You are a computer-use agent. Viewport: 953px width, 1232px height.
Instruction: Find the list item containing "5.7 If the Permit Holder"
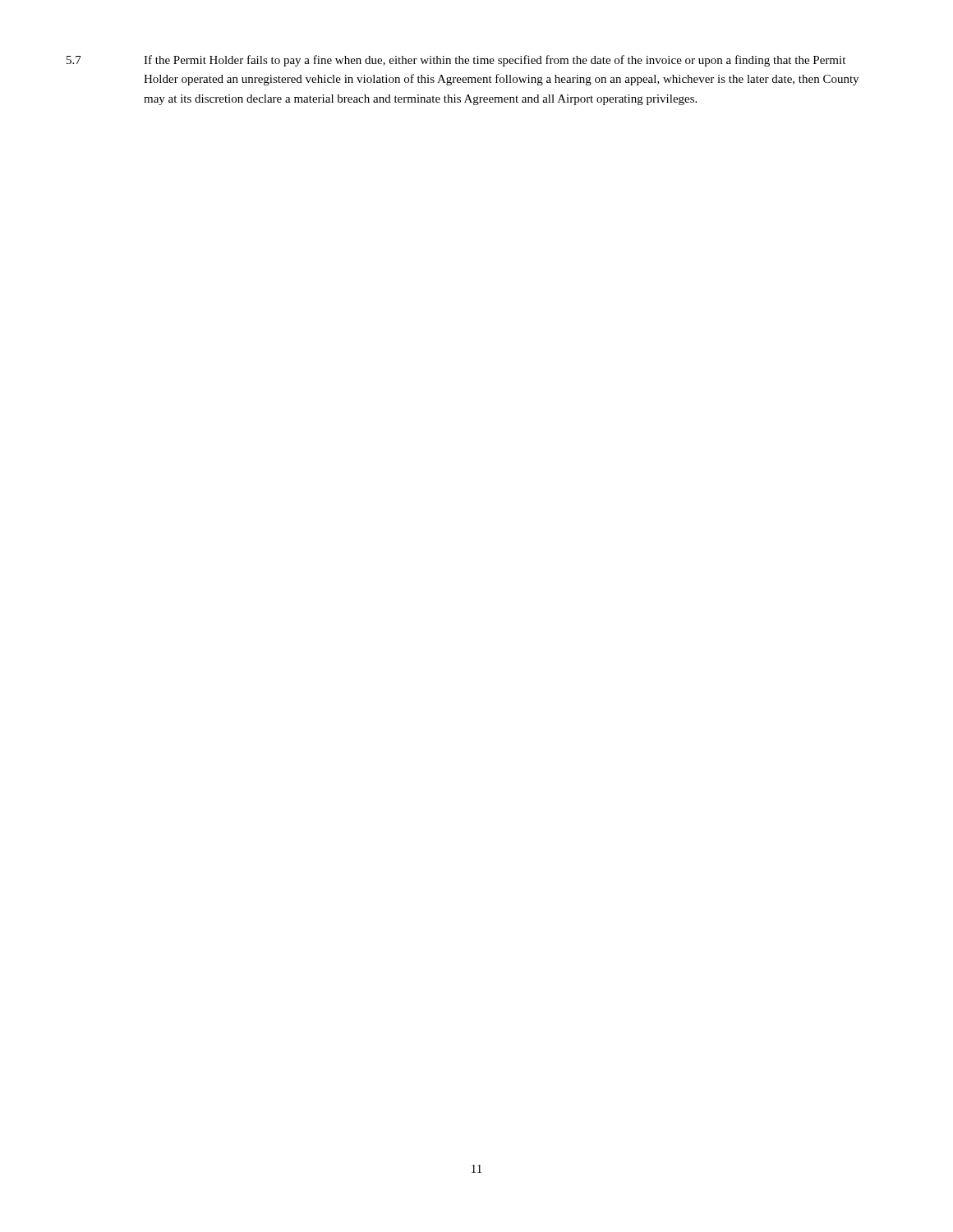point(472,80)
